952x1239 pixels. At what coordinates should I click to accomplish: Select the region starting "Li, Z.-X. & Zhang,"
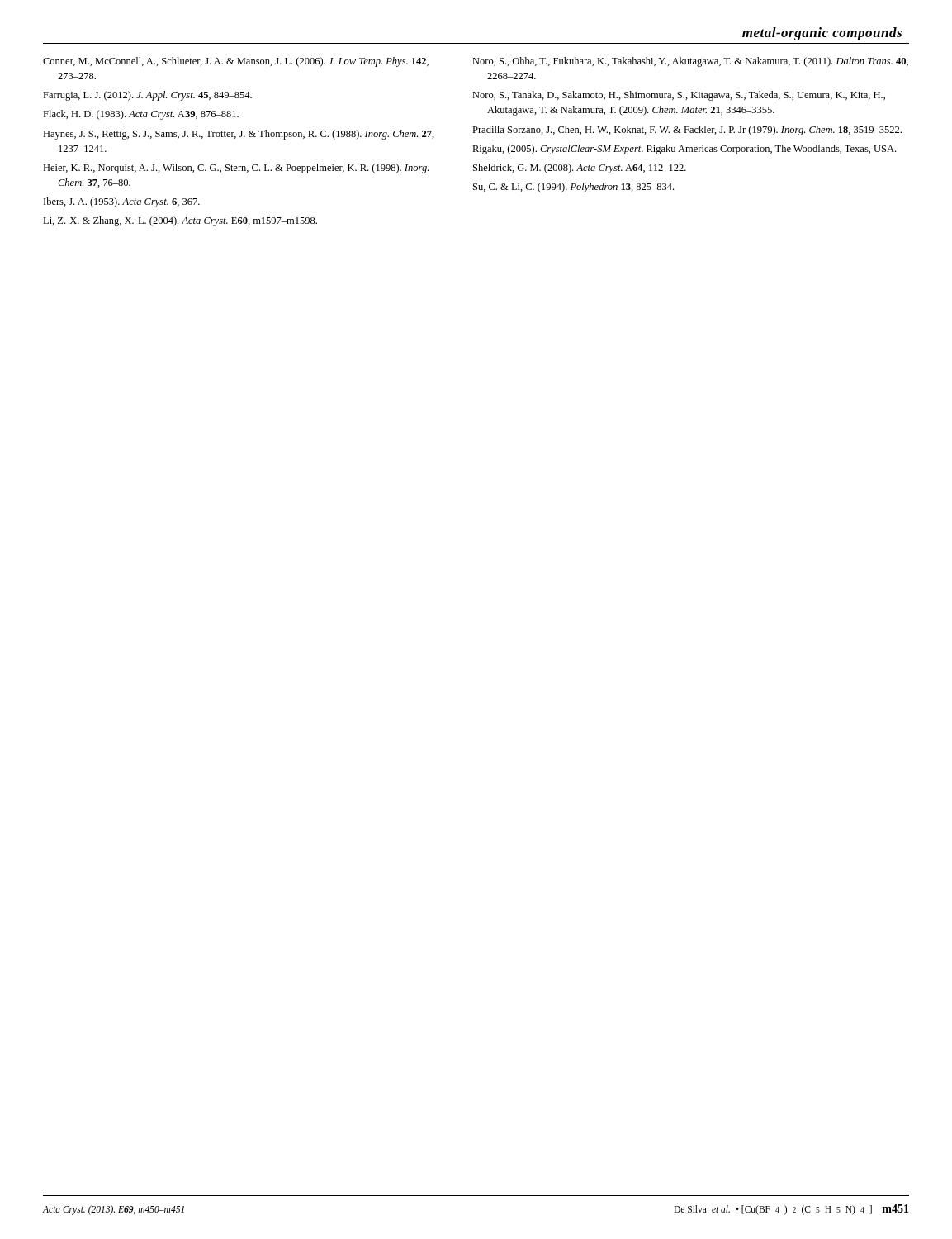[x=180, y=221]
